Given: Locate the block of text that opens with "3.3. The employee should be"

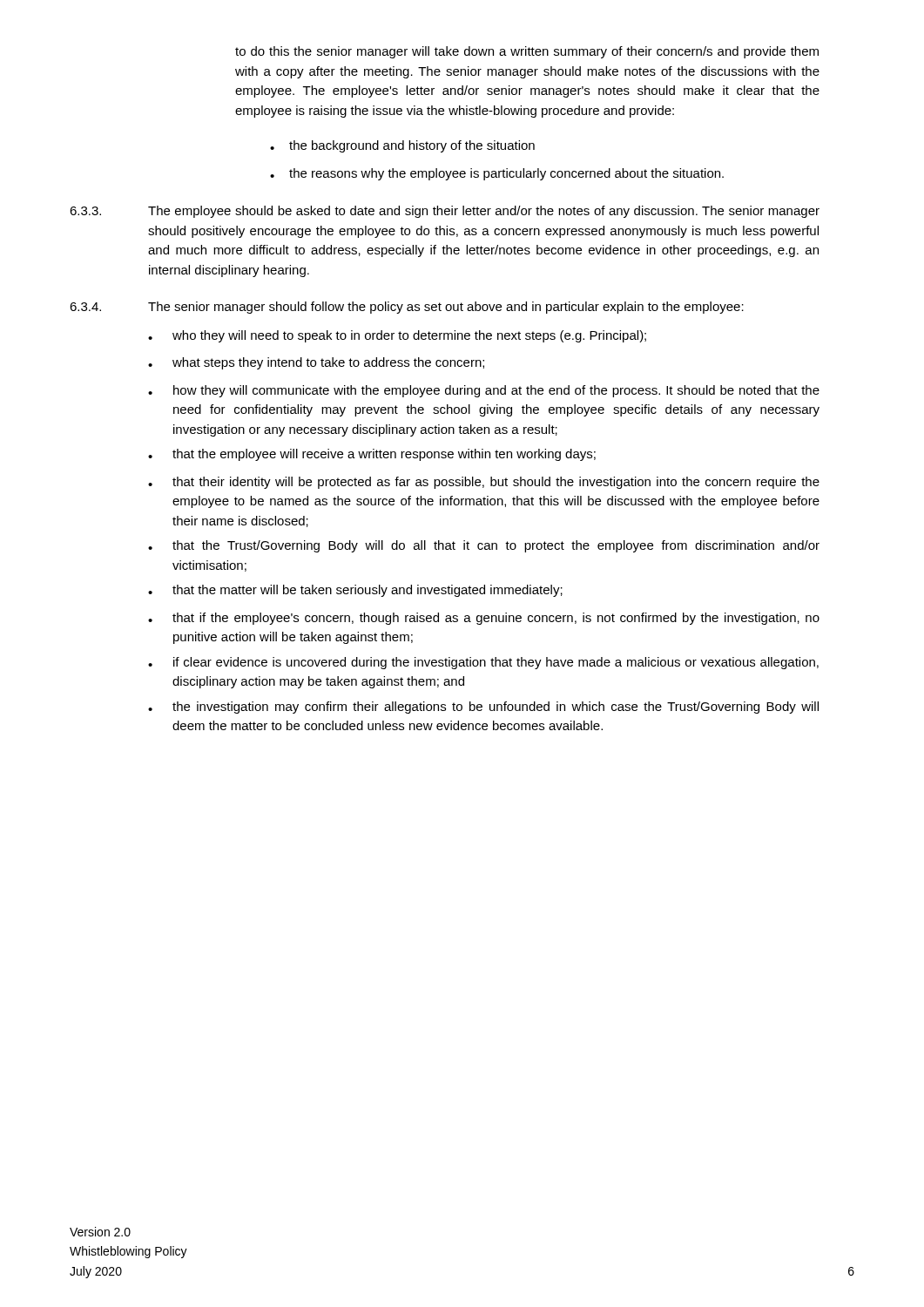Looking at the screenshot, I should click(445, 240).
